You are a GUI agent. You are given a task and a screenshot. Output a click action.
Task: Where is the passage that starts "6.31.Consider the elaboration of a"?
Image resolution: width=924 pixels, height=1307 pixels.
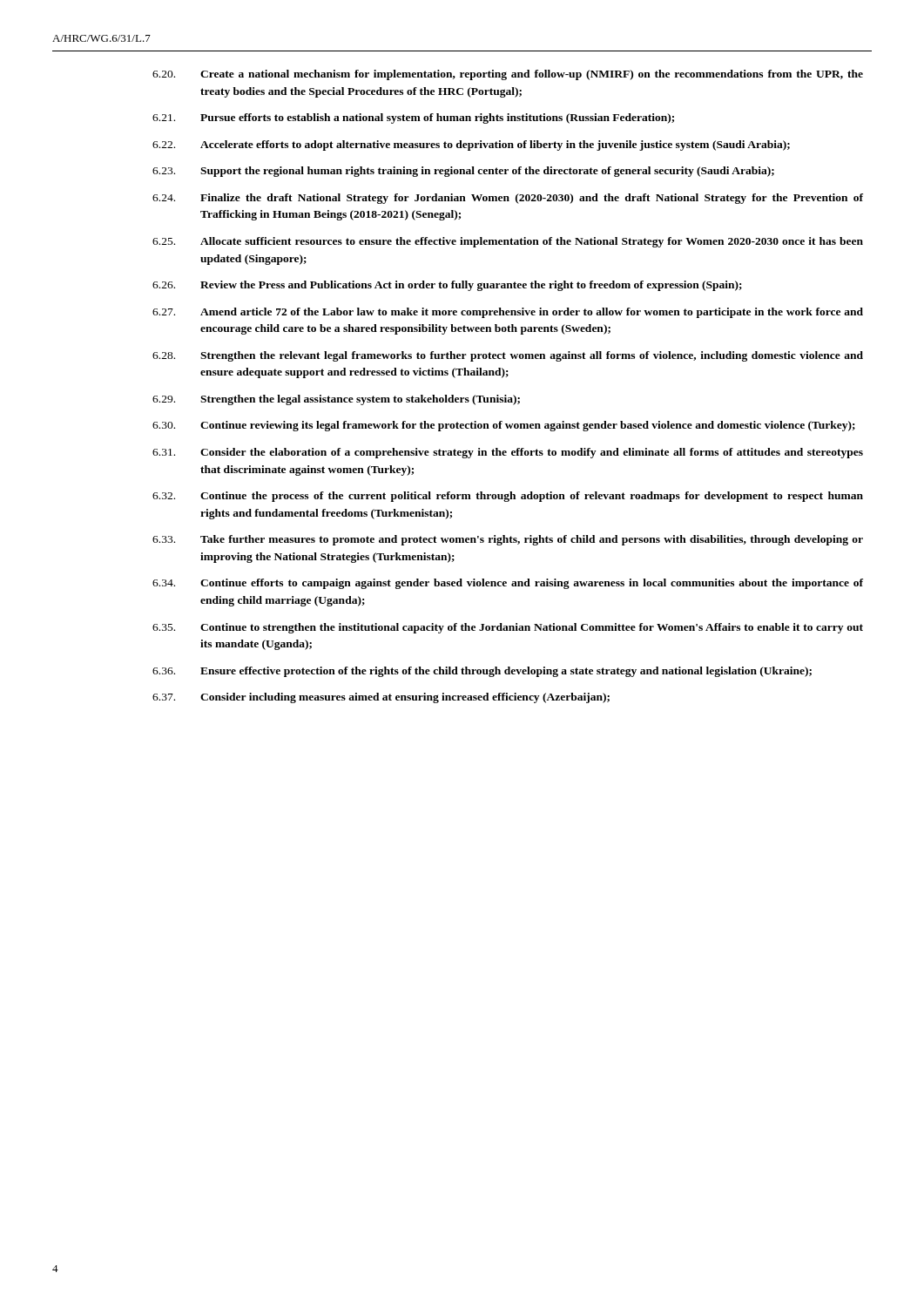click(x=508, y=461)
